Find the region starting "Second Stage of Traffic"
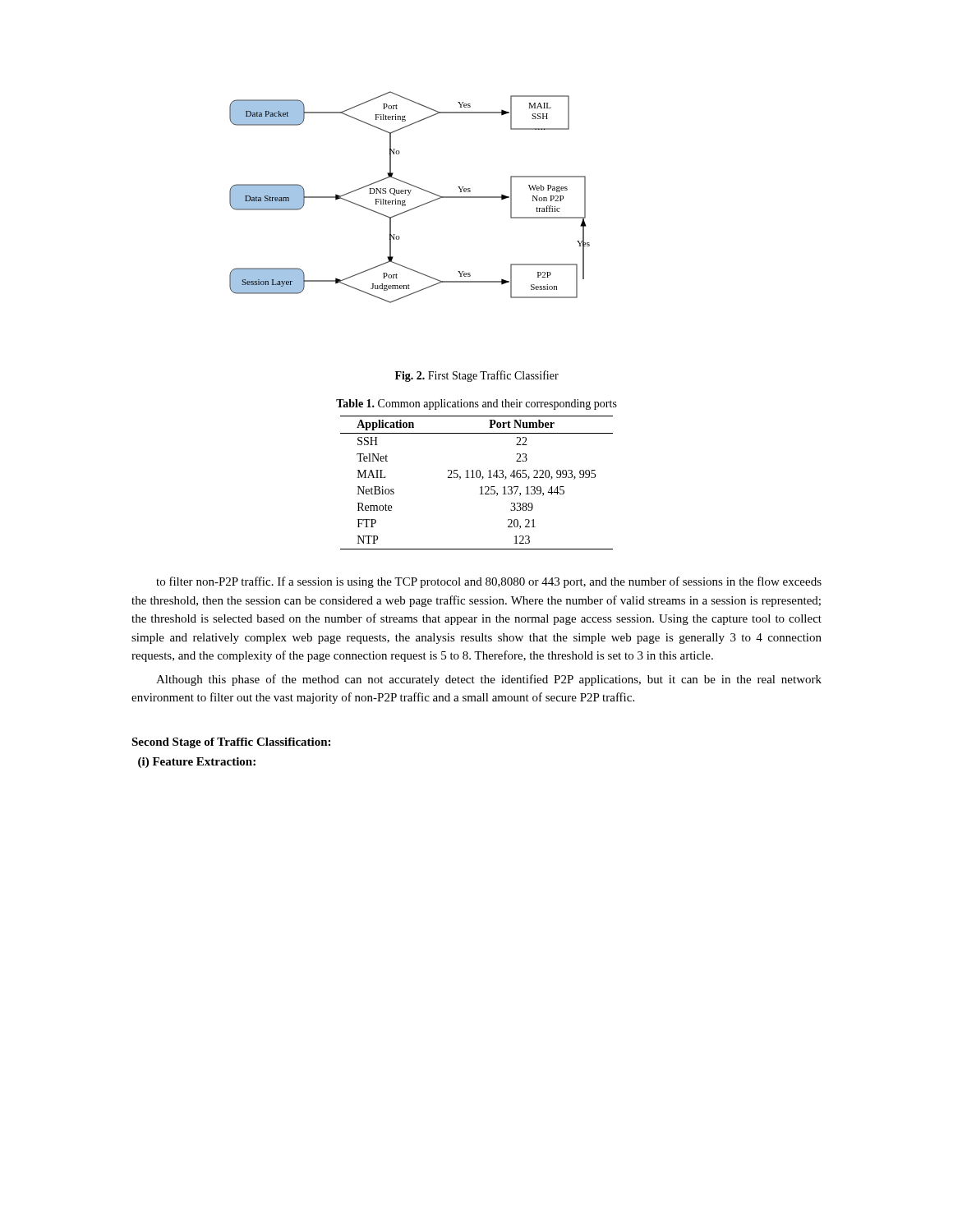This screenshot has width=953, height=1232. point(231,751)
